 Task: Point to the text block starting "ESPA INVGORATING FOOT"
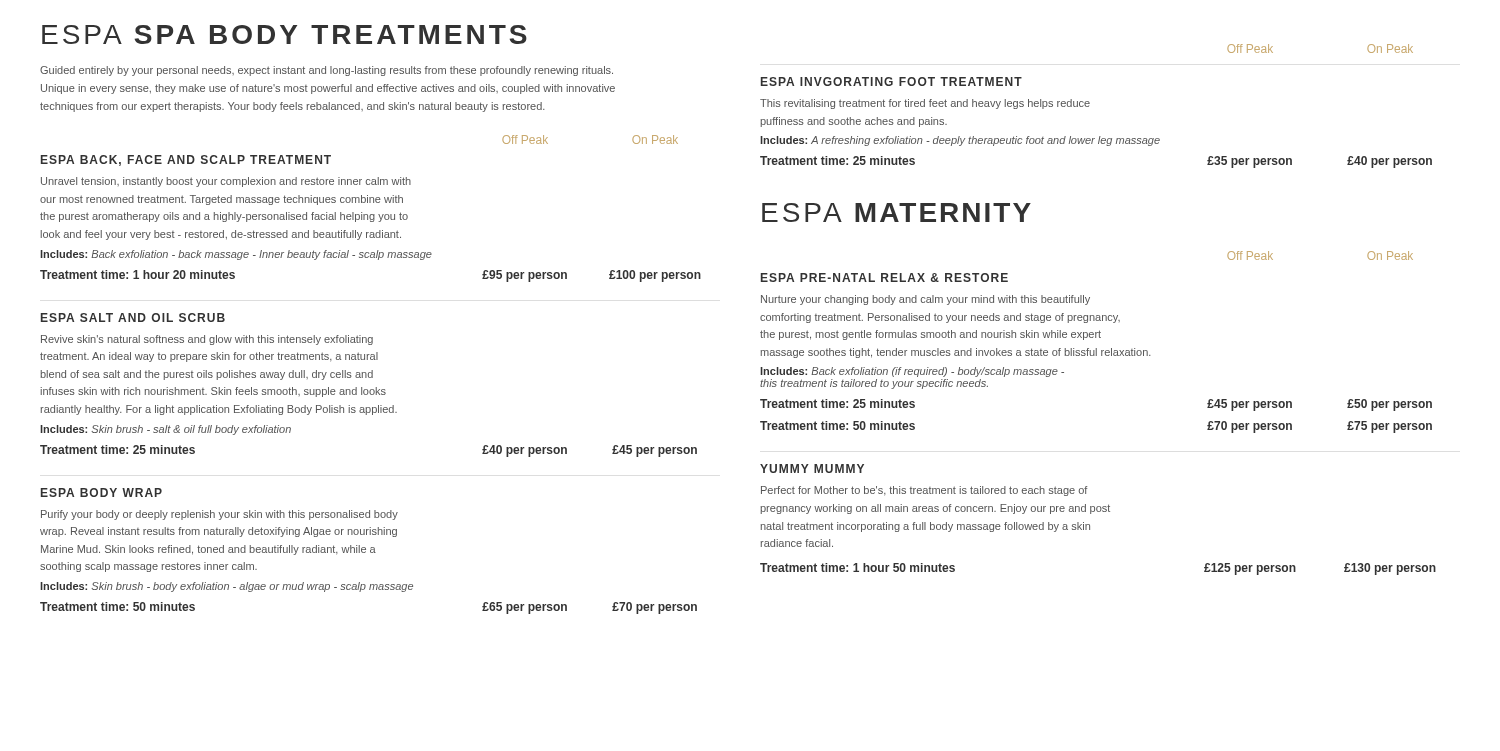892,82
